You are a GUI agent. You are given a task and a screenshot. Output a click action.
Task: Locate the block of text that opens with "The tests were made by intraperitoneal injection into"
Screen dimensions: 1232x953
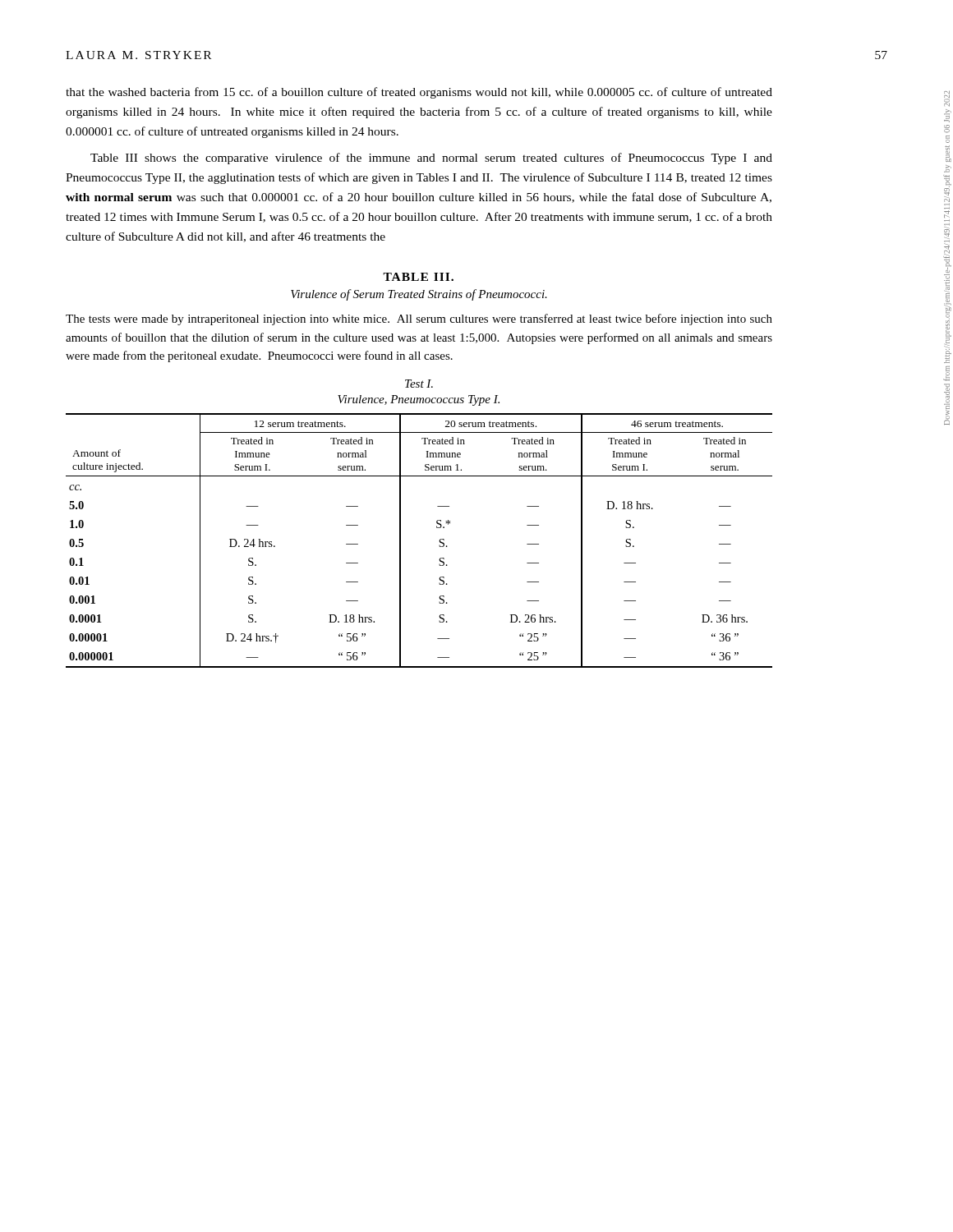(419, 337)
